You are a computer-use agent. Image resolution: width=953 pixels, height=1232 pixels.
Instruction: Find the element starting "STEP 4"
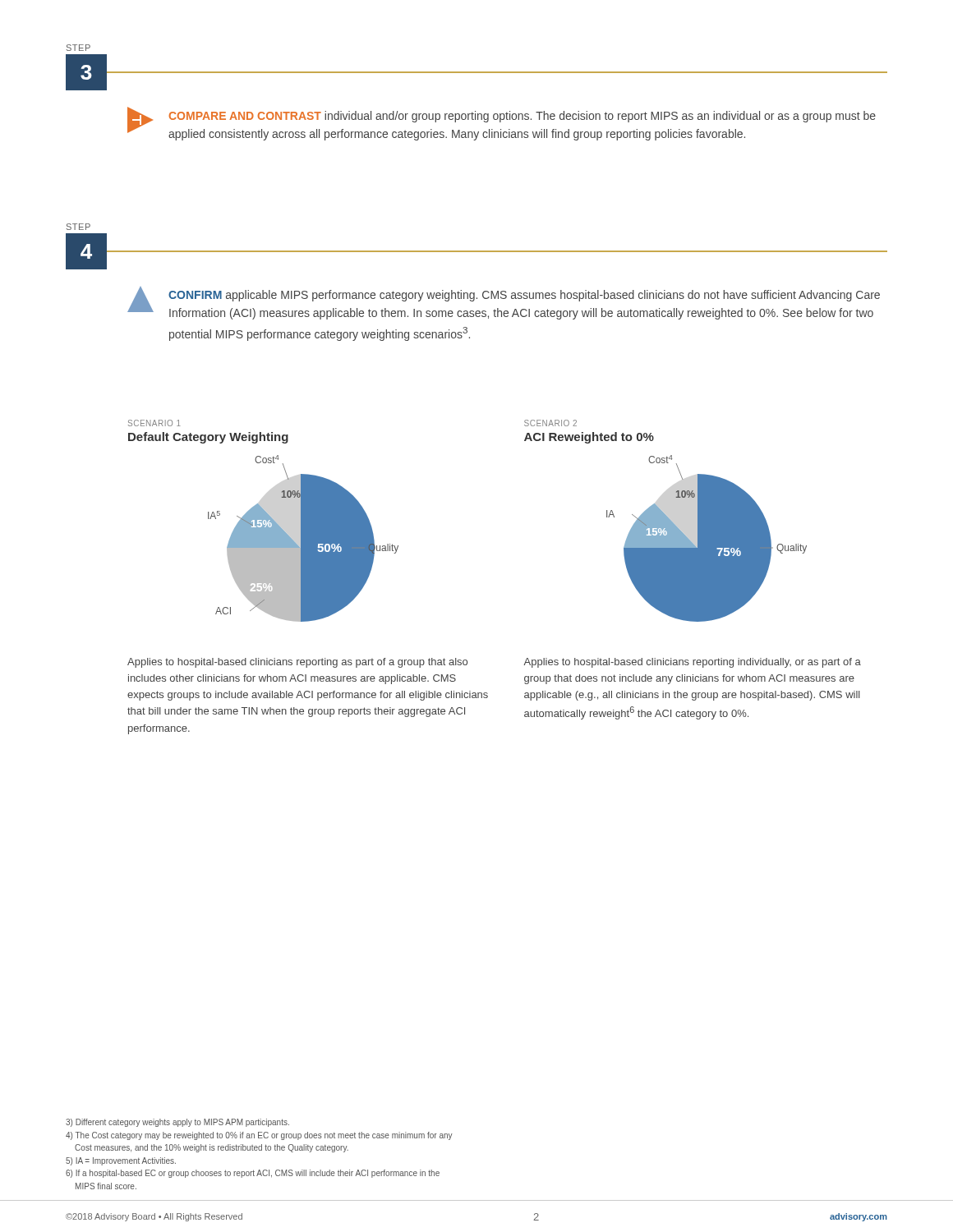pyautogui.click(x=476, y=246)
